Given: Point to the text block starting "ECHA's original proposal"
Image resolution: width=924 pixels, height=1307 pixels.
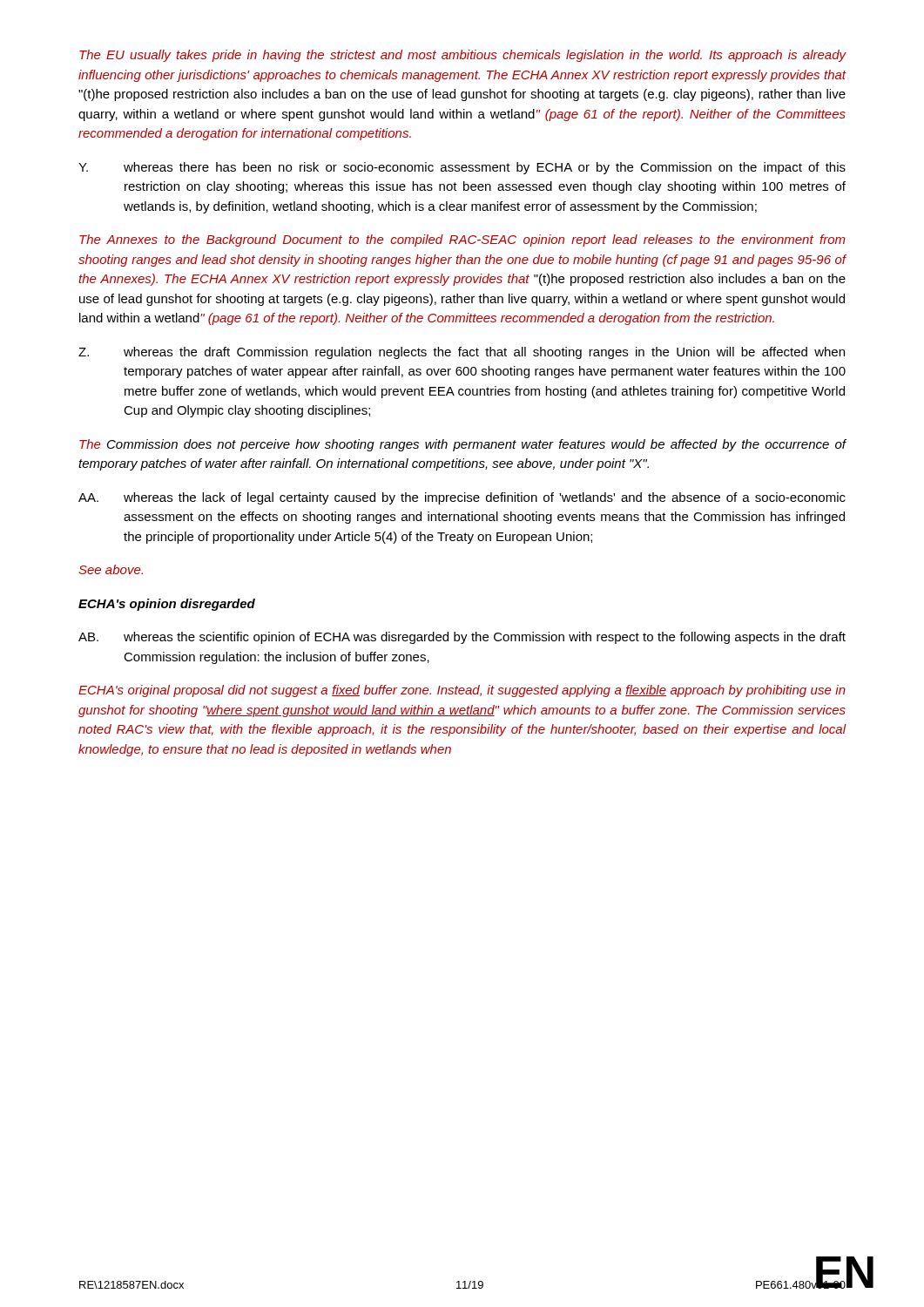Looking at the screenshot, I should (x=462, y=719).
